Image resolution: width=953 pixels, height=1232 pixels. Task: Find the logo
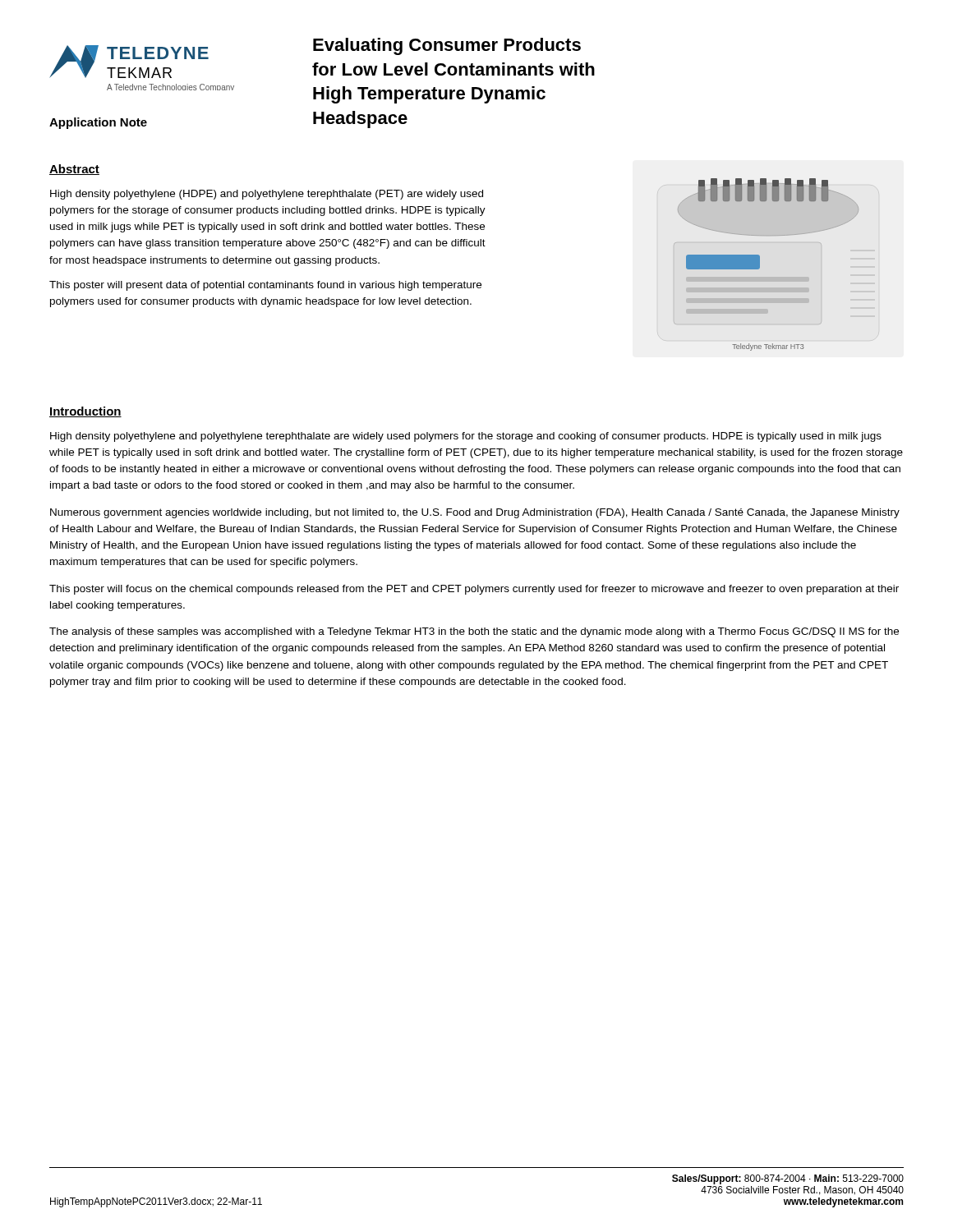click(x=156, y=62)
